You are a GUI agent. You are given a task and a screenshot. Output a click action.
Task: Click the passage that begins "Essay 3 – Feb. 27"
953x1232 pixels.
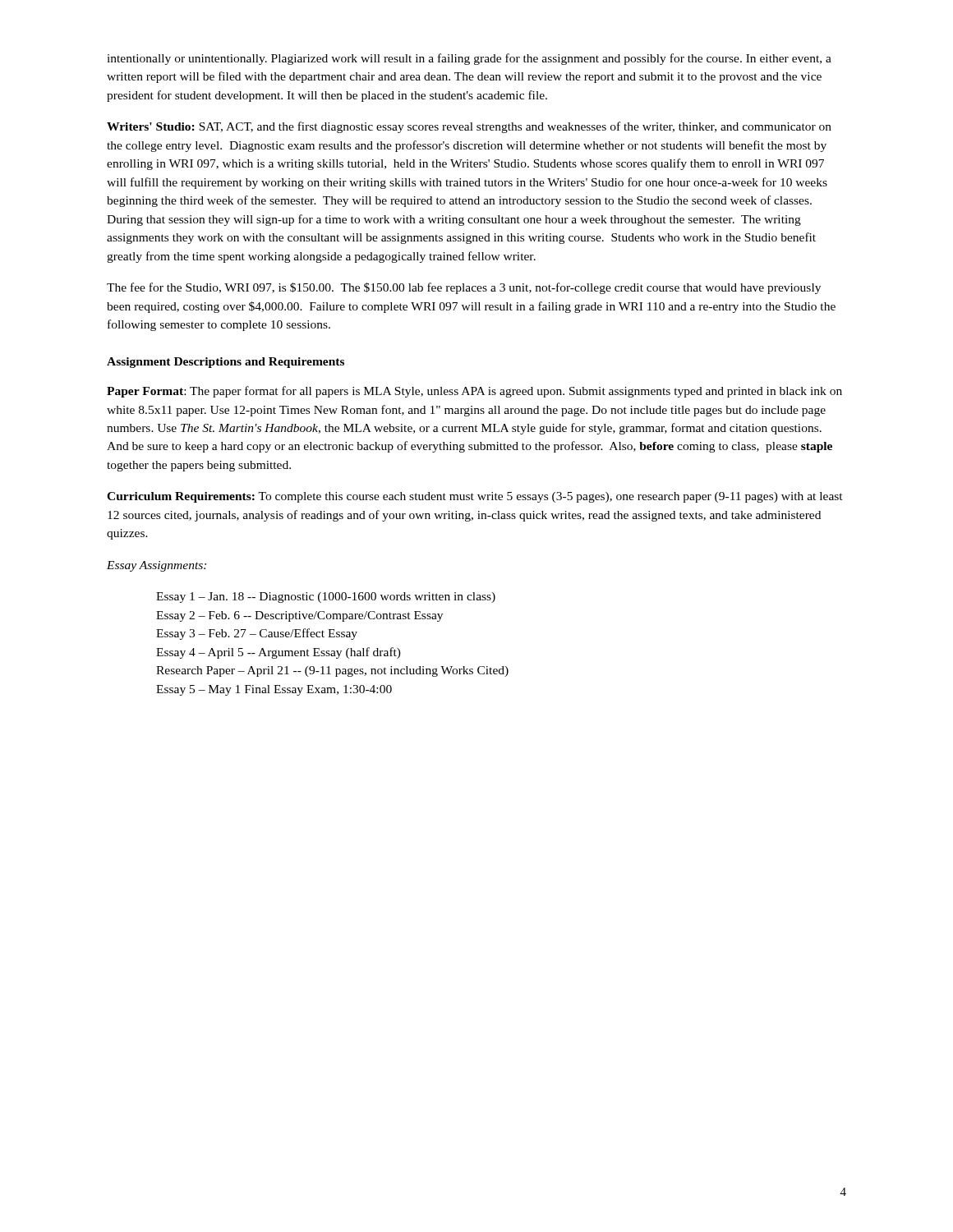tap(257, 634)
